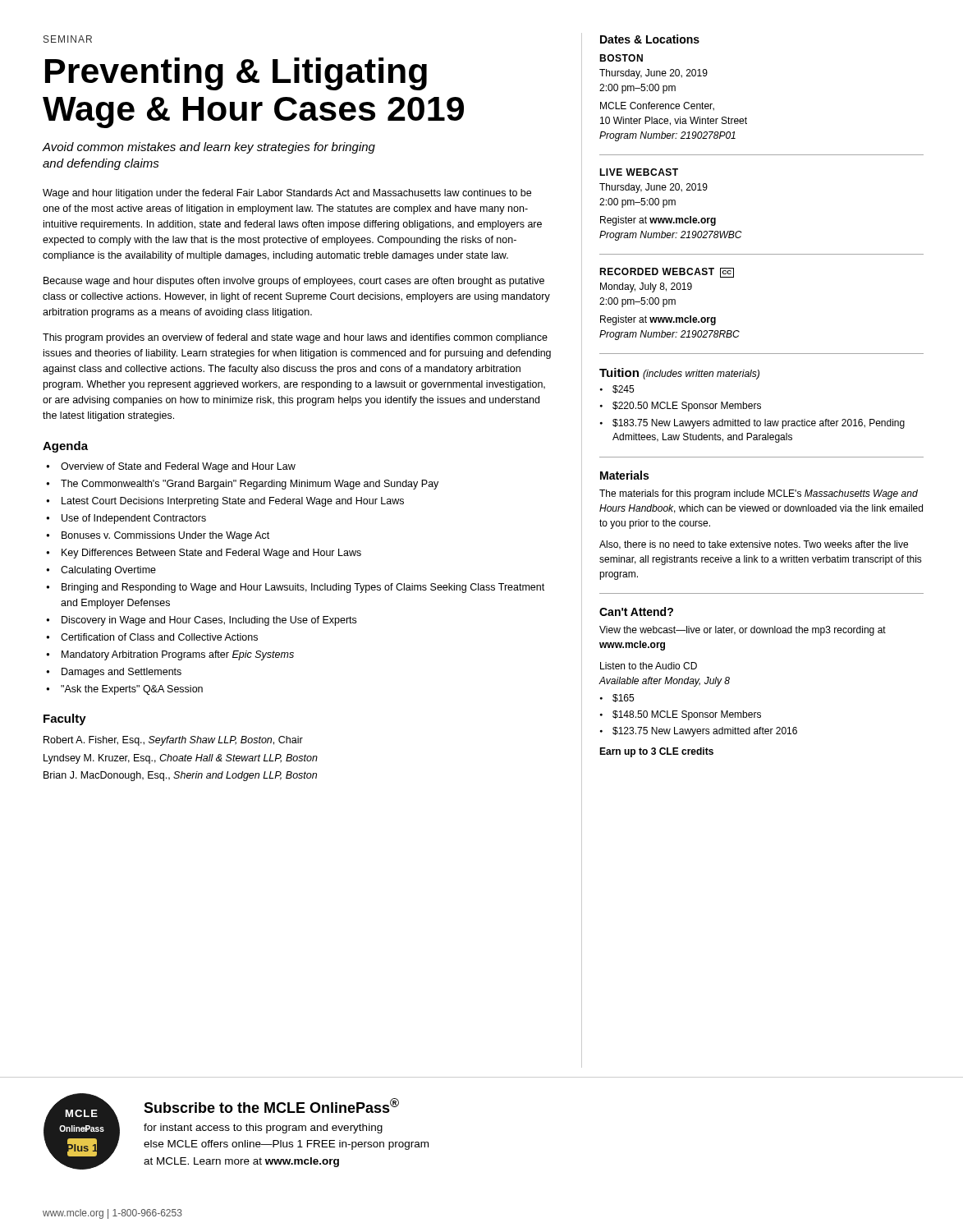Select the element starting "Can't Attend?"
Screen dimensions: 1232x963
636,612
